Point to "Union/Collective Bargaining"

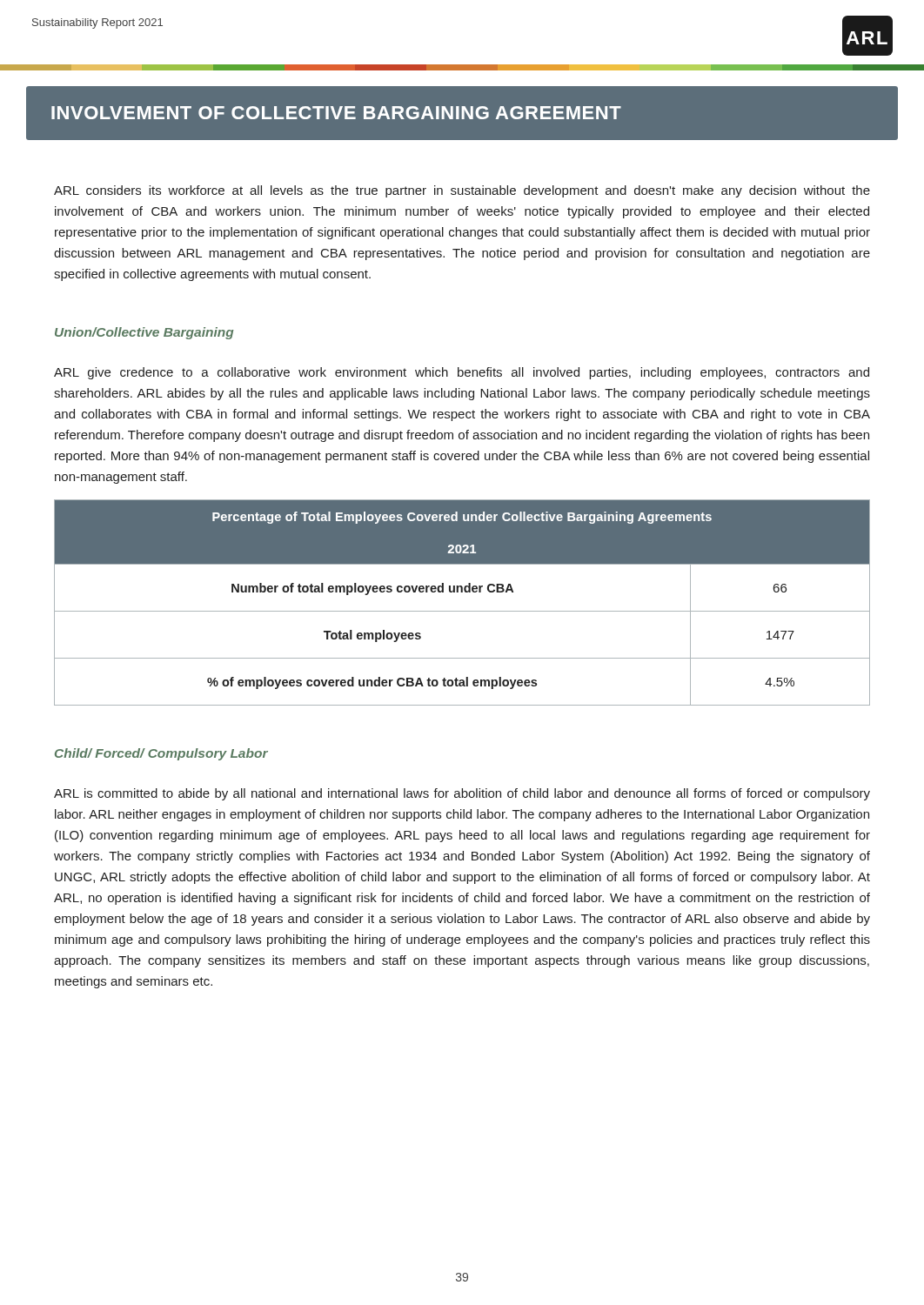click(x=144, y=332)
